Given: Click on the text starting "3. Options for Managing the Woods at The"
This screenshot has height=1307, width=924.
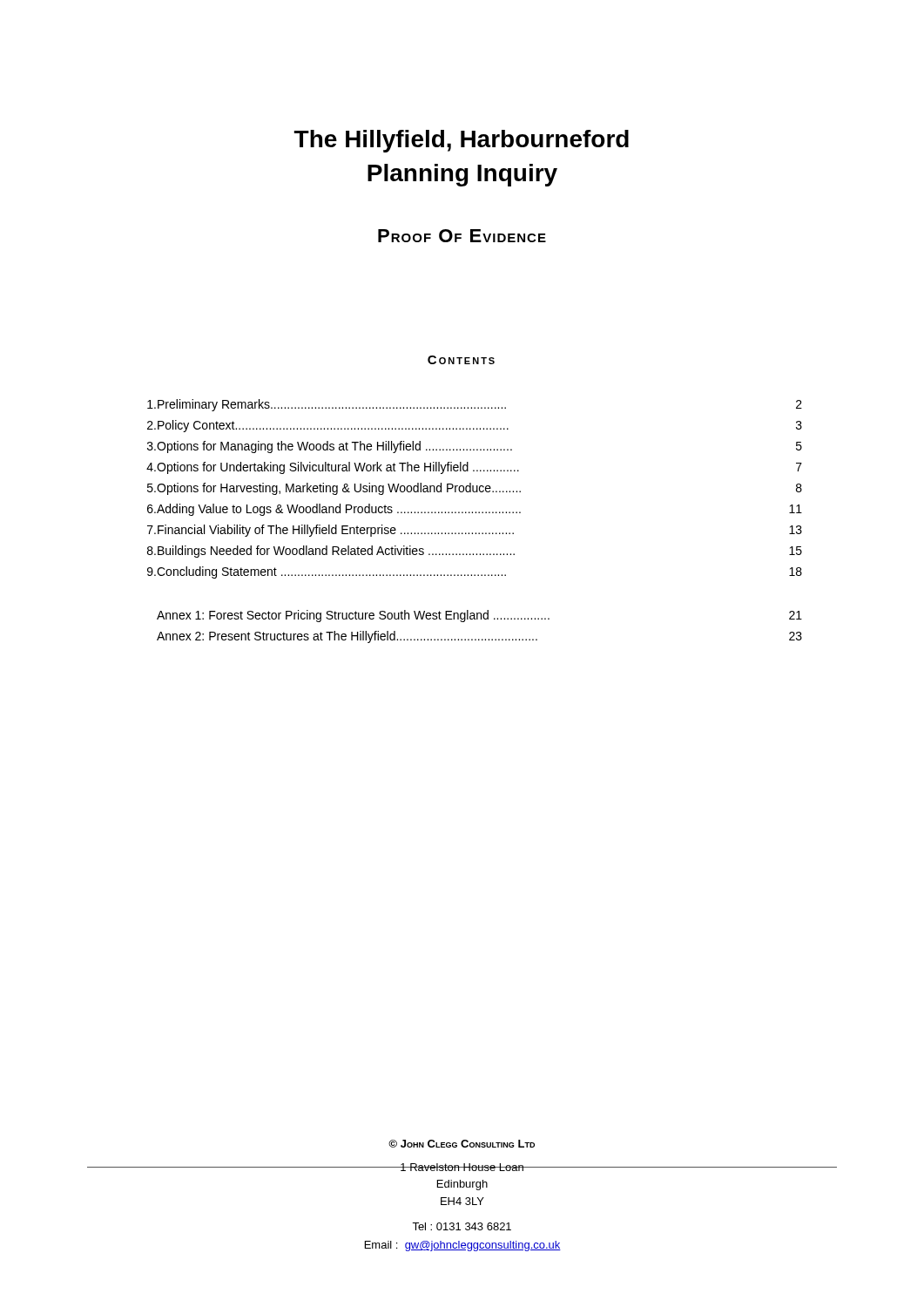Looking at the screenshot, I should (462, 446).
